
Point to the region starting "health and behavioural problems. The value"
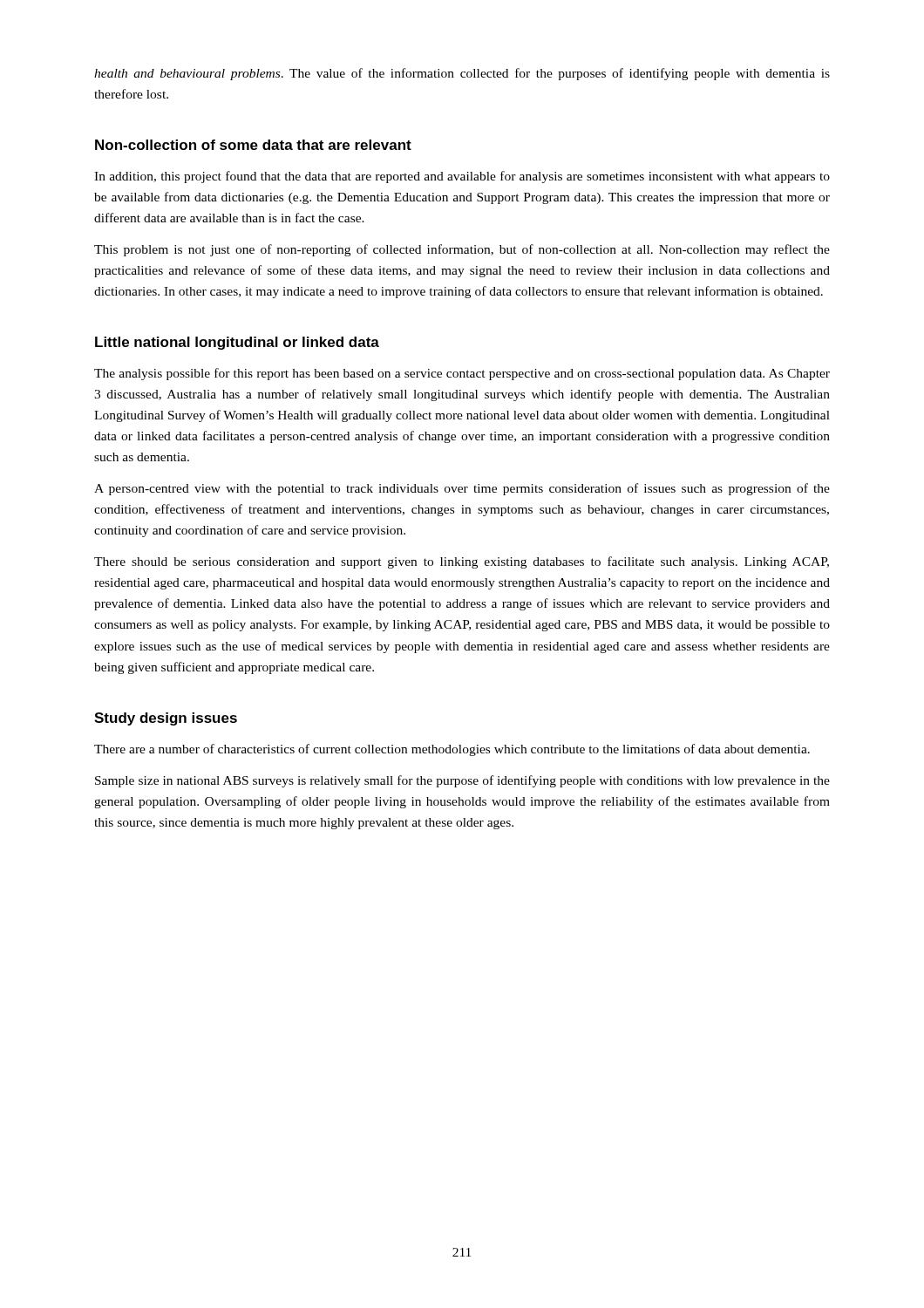tap(462, 84)
